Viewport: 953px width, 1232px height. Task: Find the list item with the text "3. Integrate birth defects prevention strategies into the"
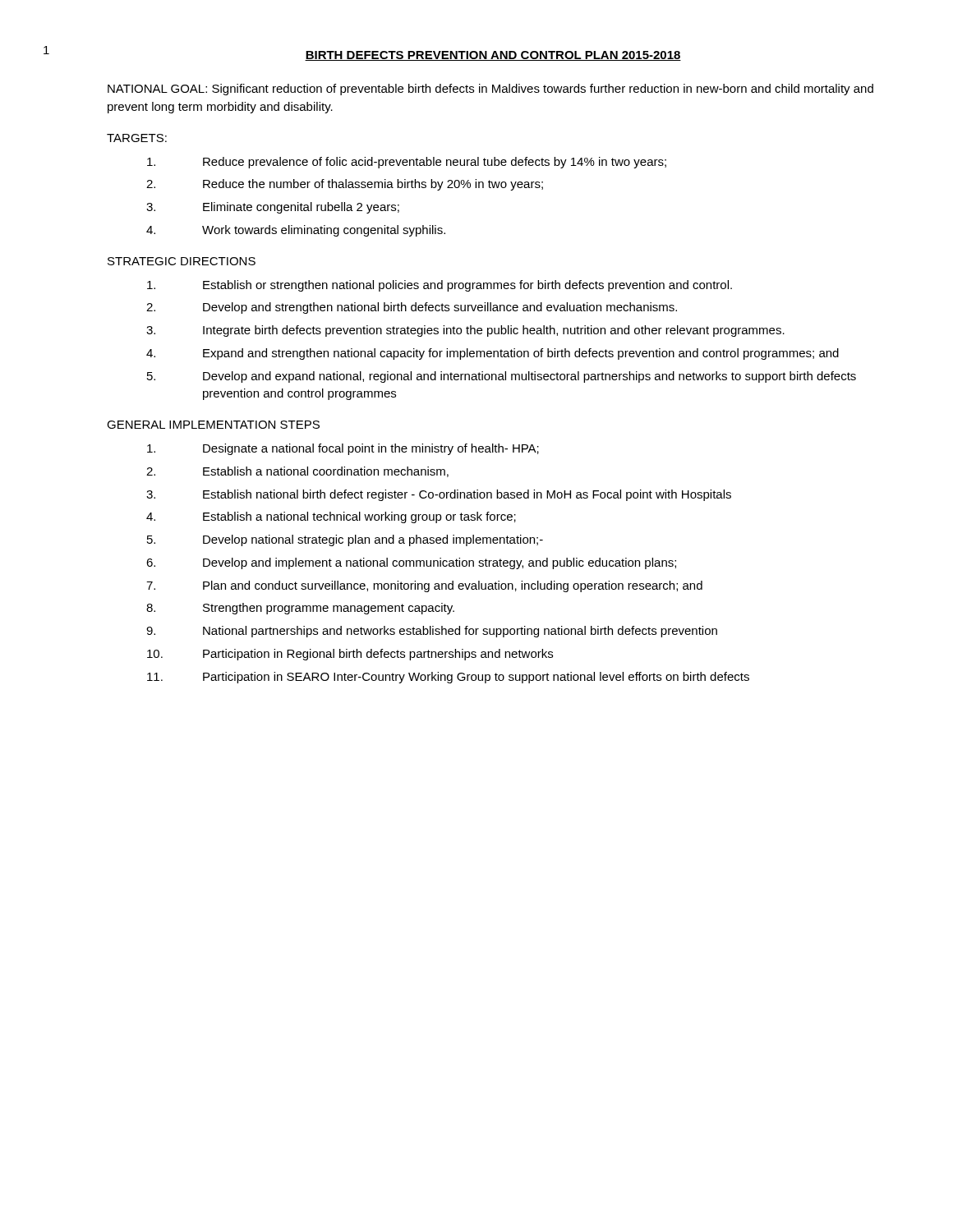tap(493, 330)
